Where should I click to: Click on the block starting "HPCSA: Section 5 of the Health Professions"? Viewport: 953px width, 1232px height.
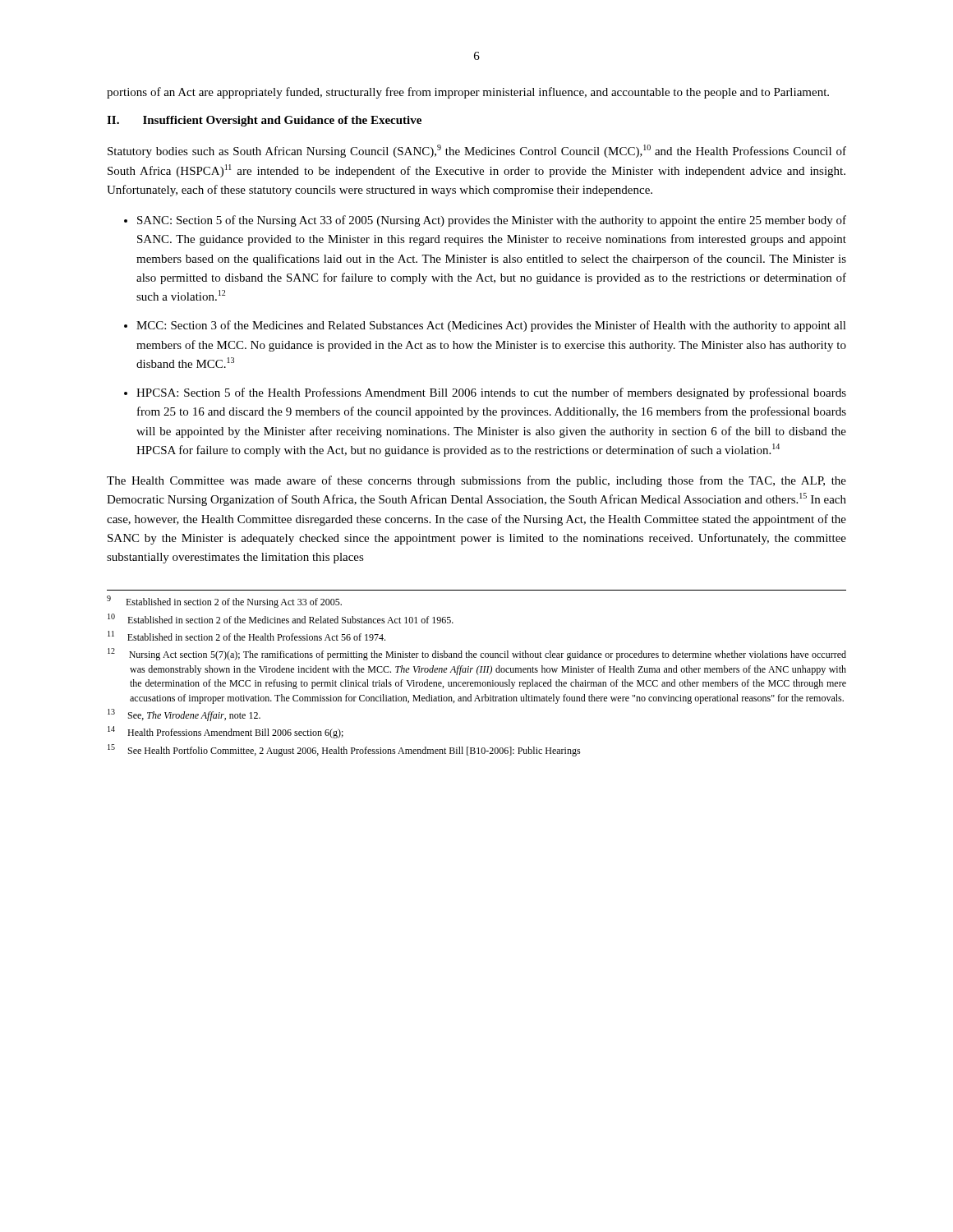pyautogui.click(x=491, y=421)
